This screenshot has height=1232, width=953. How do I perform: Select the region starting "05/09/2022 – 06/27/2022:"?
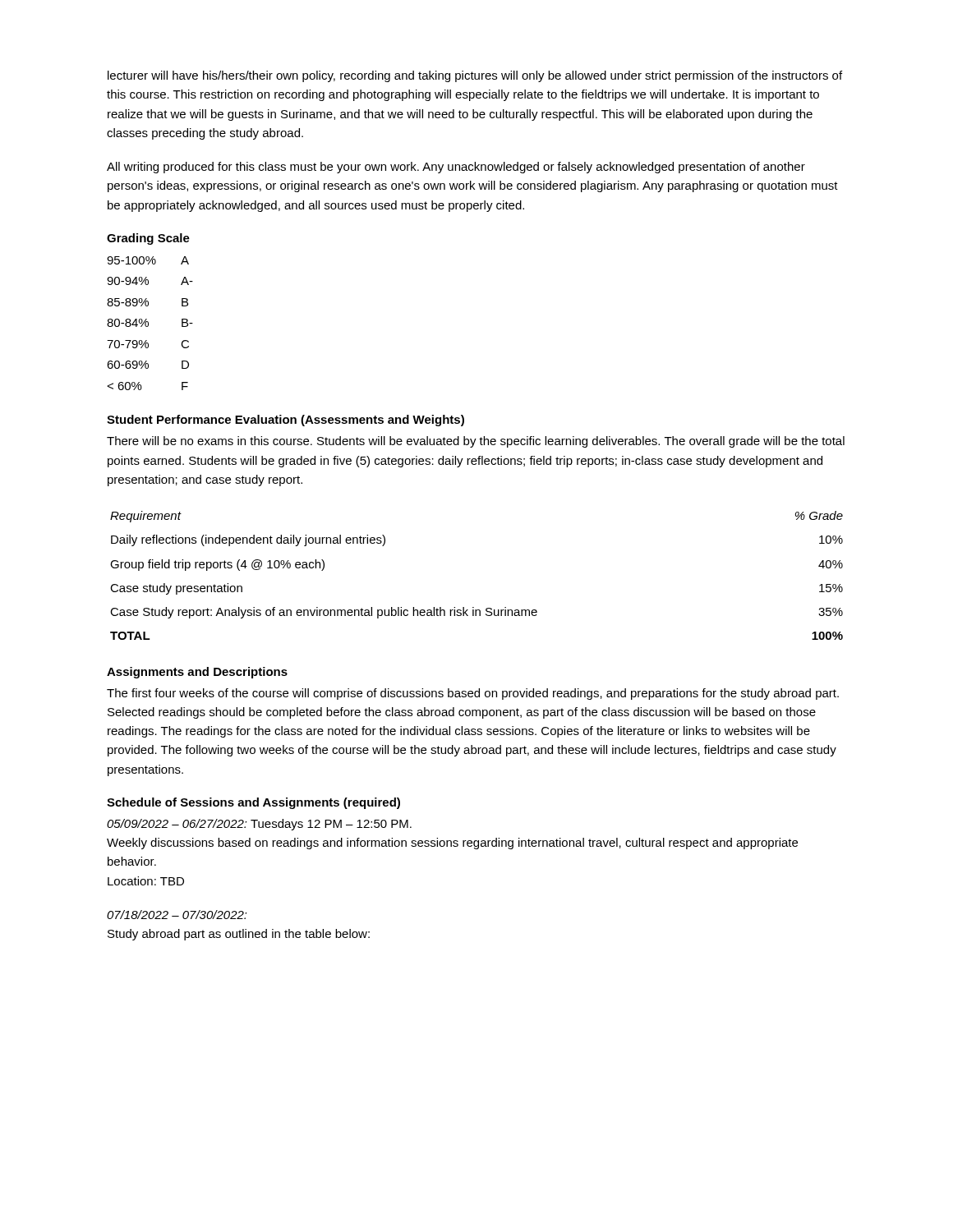click(453, 852)
